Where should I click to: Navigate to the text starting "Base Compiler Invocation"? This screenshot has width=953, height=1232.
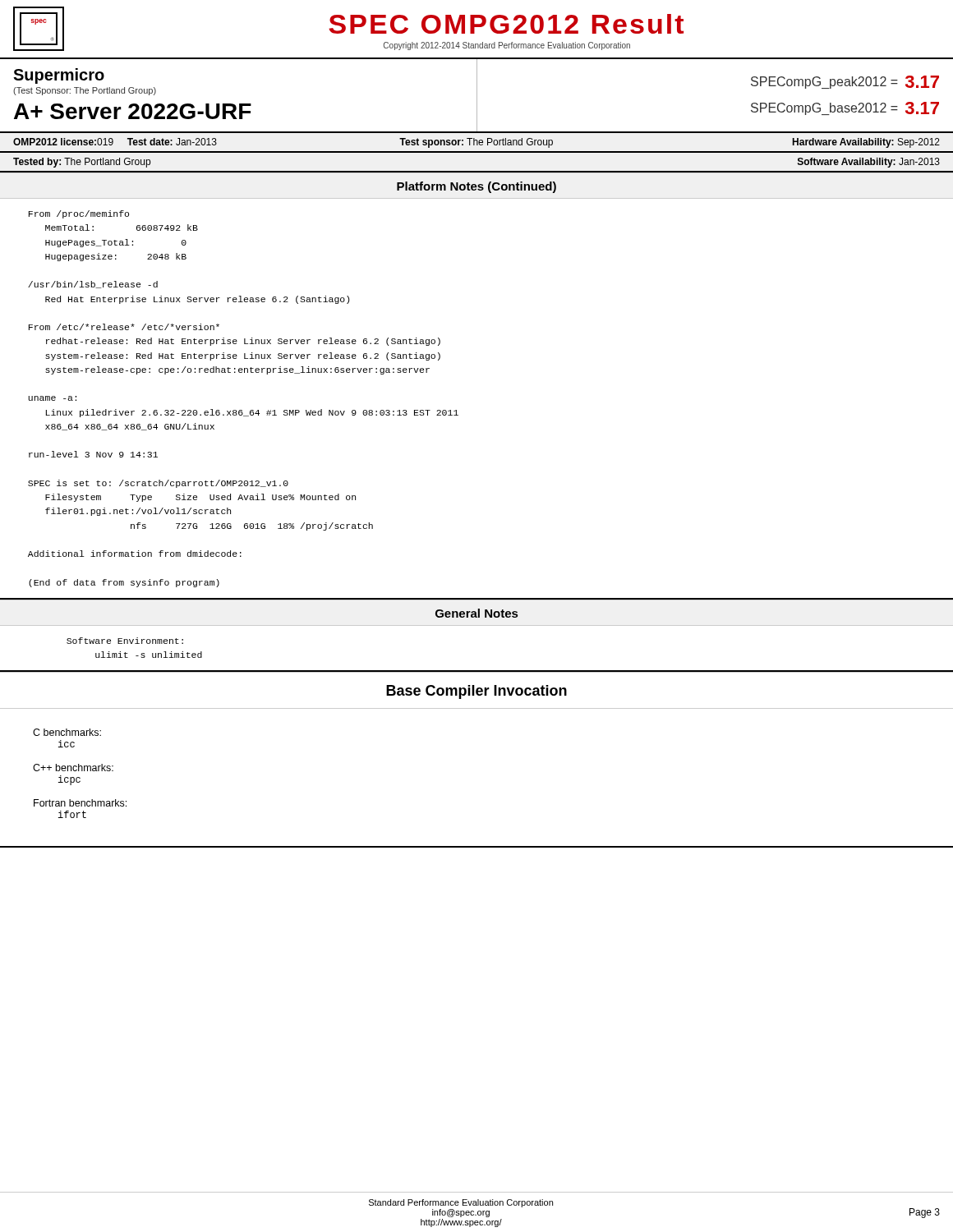click(x=476, y=691)
